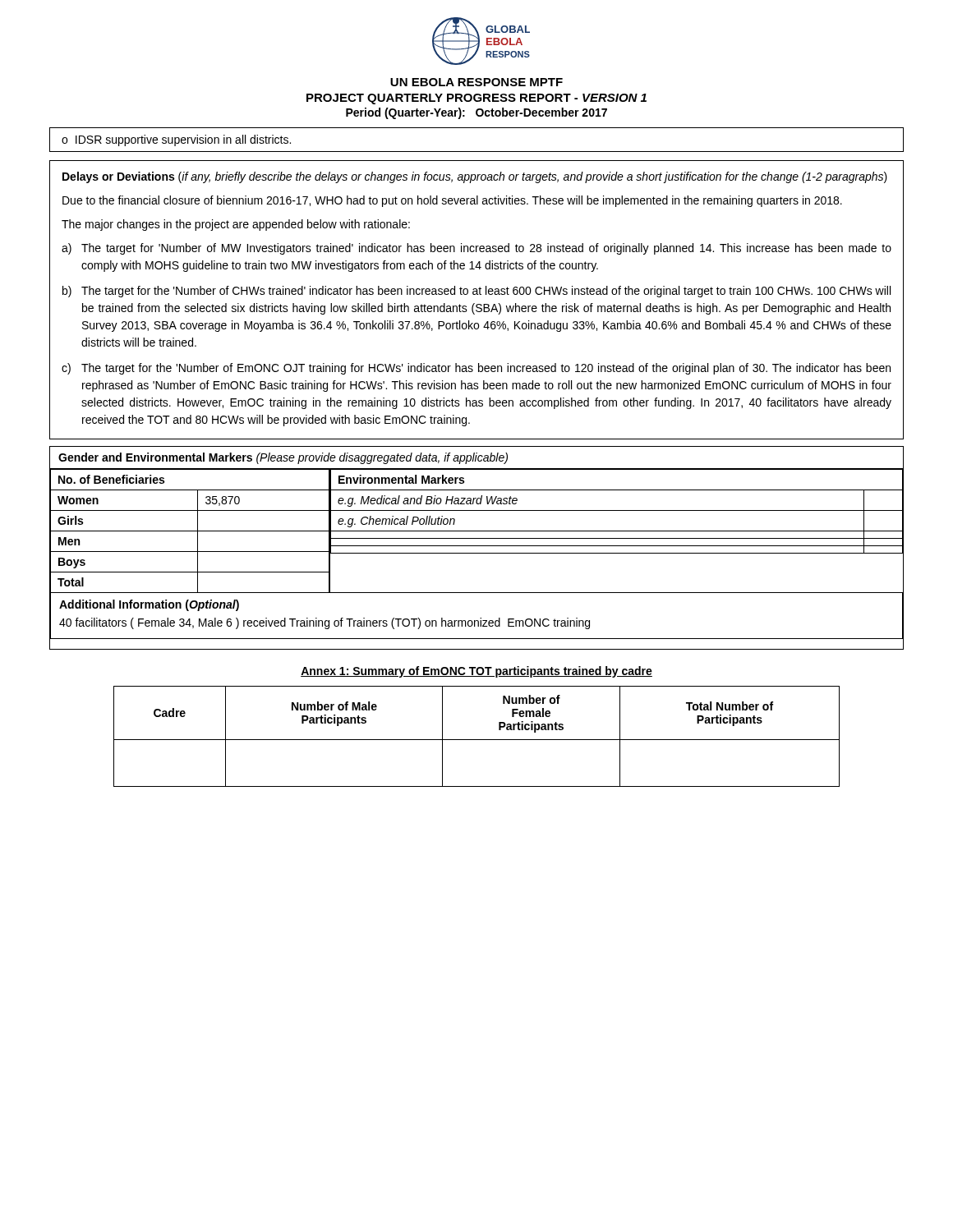Click on the region starting "The major changes in the"

click(x=236, y=224)
